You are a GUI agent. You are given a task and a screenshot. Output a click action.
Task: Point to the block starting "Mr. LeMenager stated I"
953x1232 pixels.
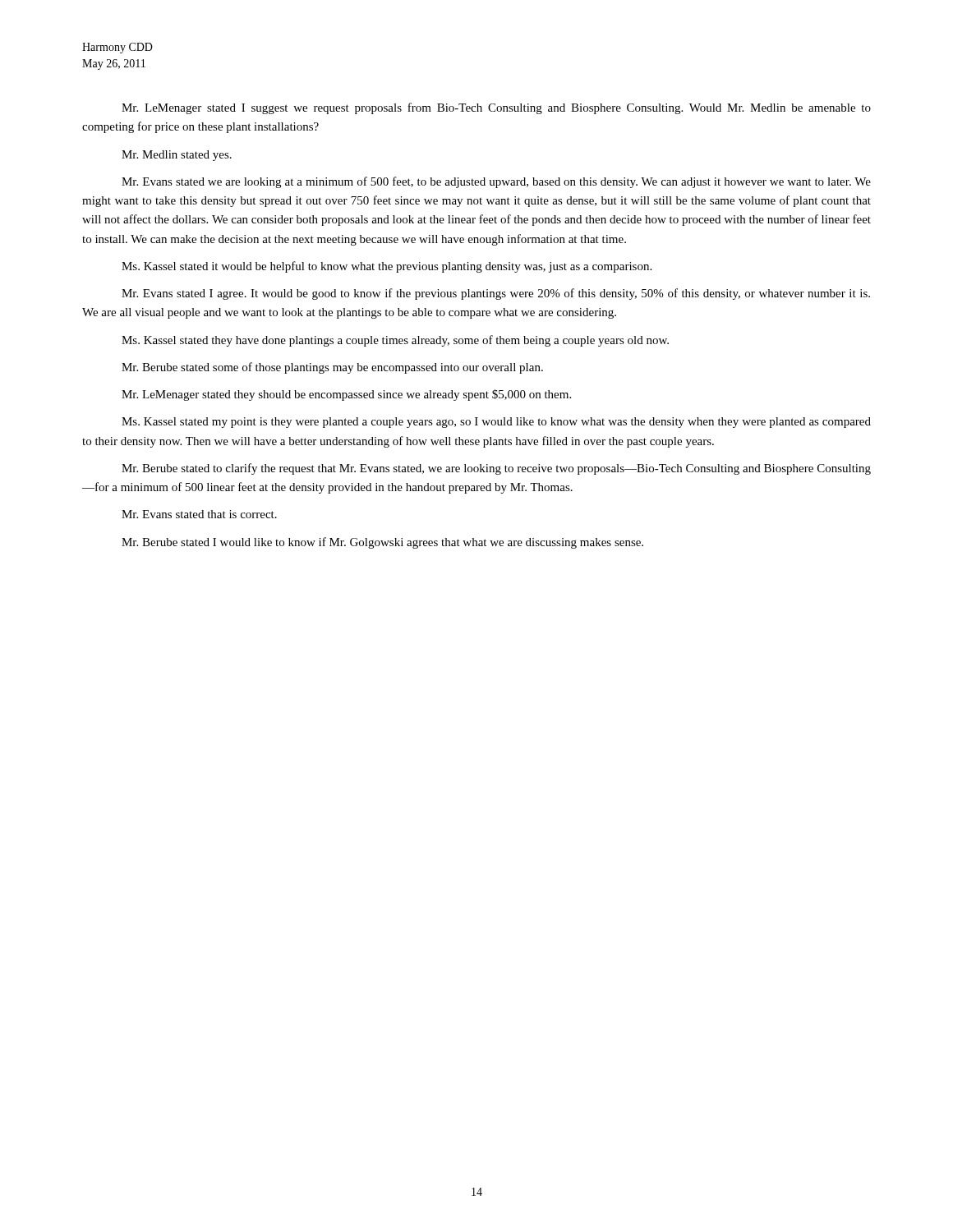476,117
